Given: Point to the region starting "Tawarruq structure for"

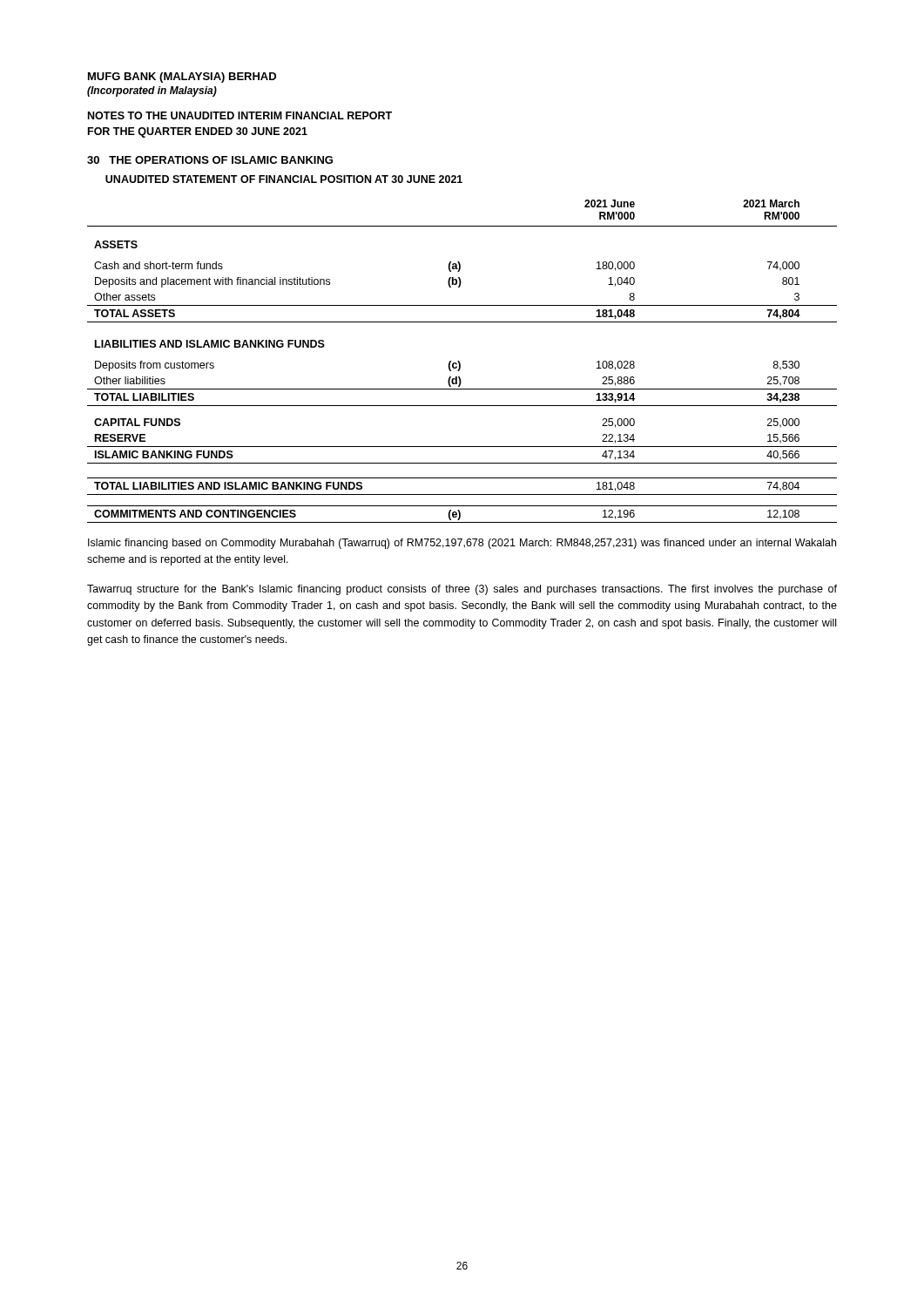Looking at the screenshot, I should 462,614.
